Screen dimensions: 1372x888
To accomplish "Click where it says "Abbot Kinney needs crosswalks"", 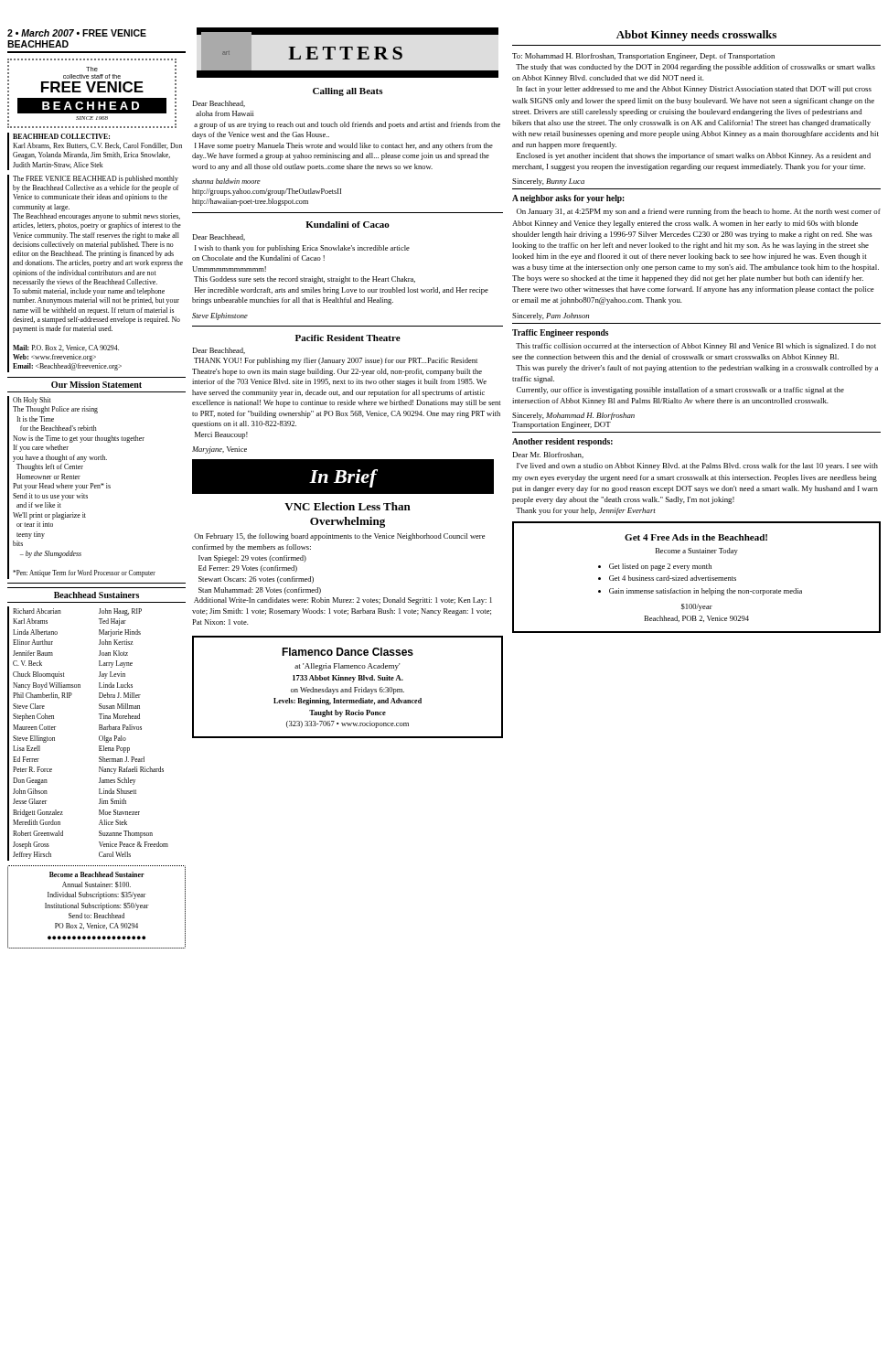I will coord(696,34).
